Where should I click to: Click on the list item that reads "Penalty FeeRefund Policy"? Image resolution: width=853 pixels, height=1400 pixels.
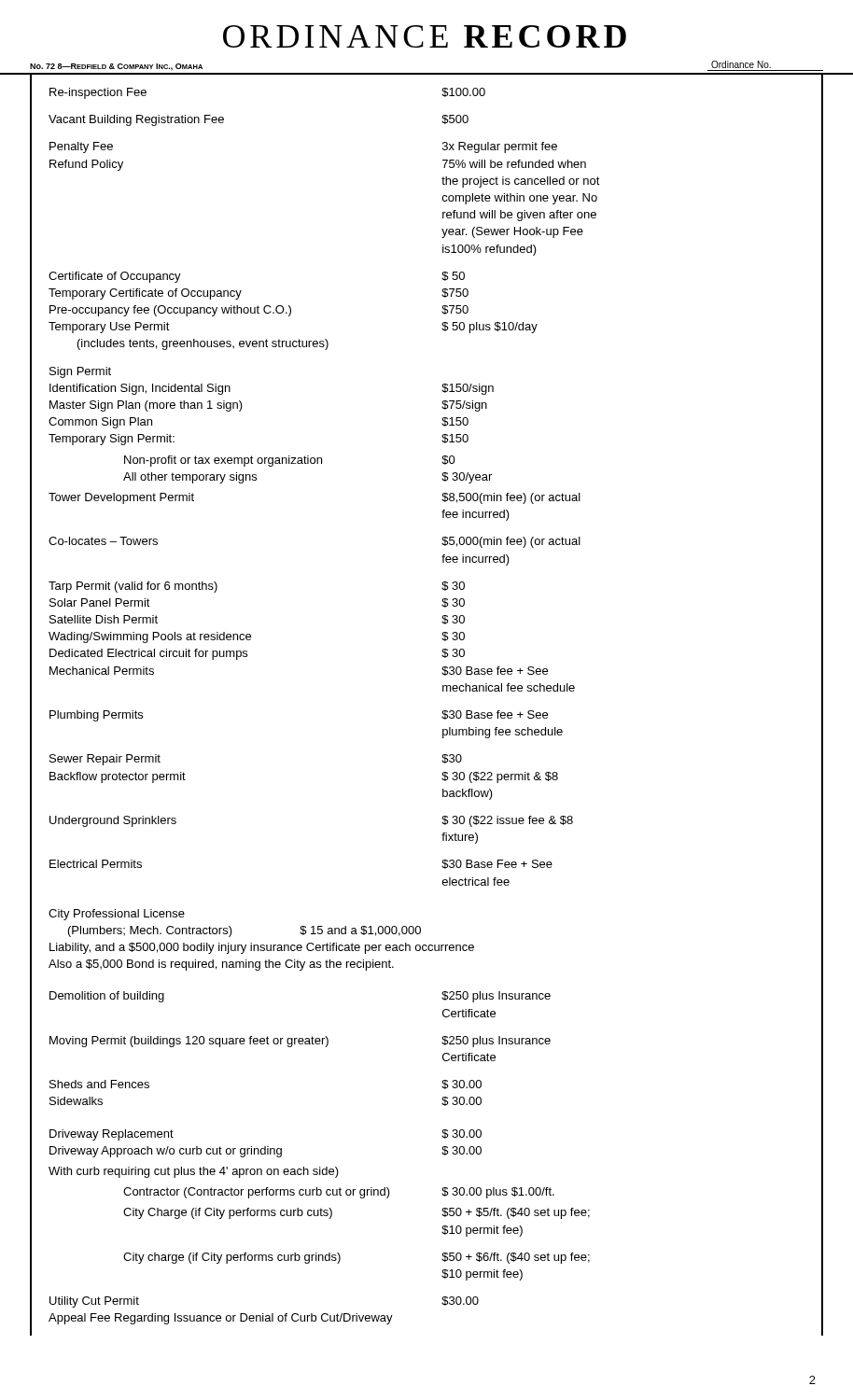pyautogui.click(x=86, y=155)
